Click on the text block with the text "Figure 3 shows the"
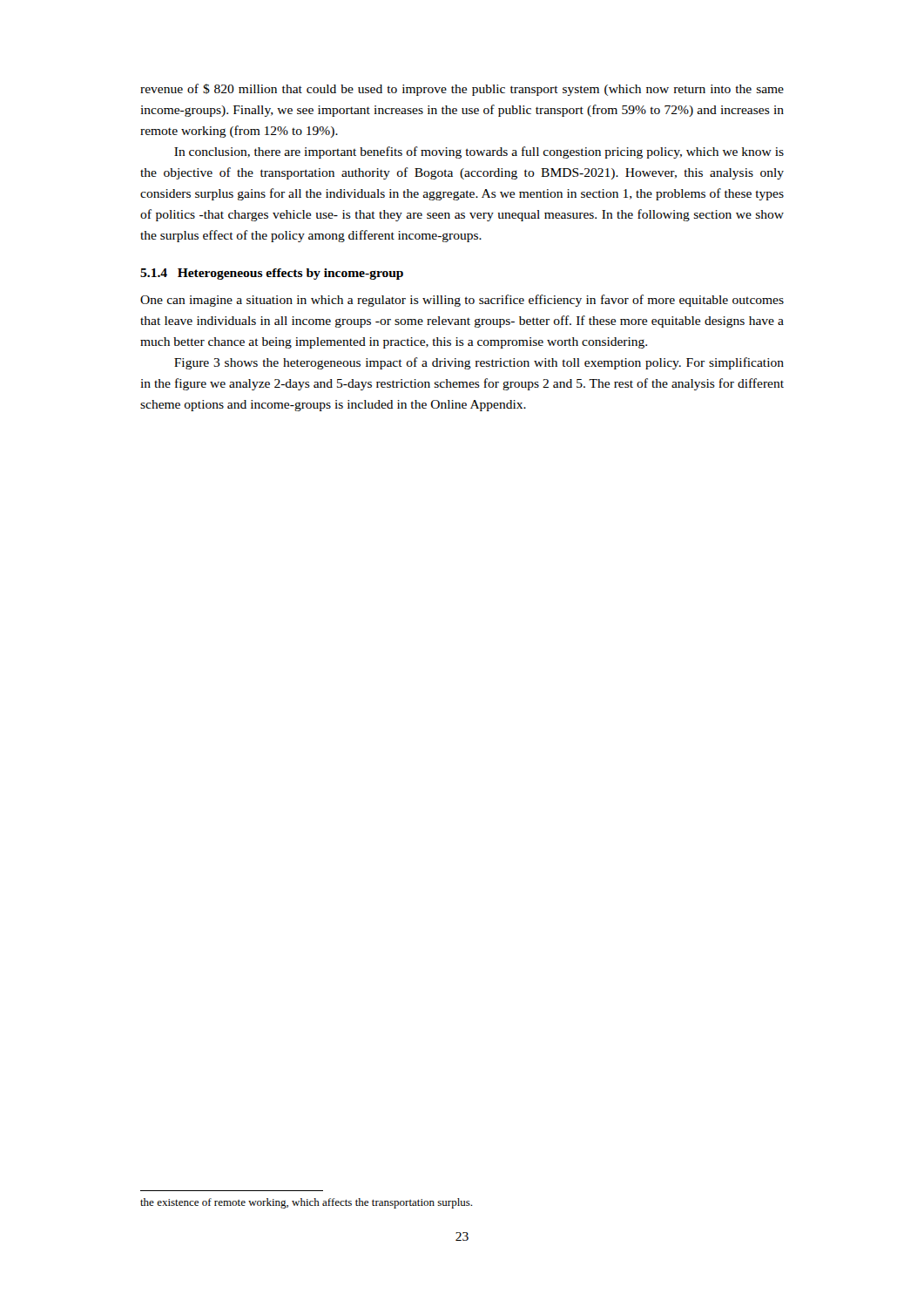 (x=462, y=384)
